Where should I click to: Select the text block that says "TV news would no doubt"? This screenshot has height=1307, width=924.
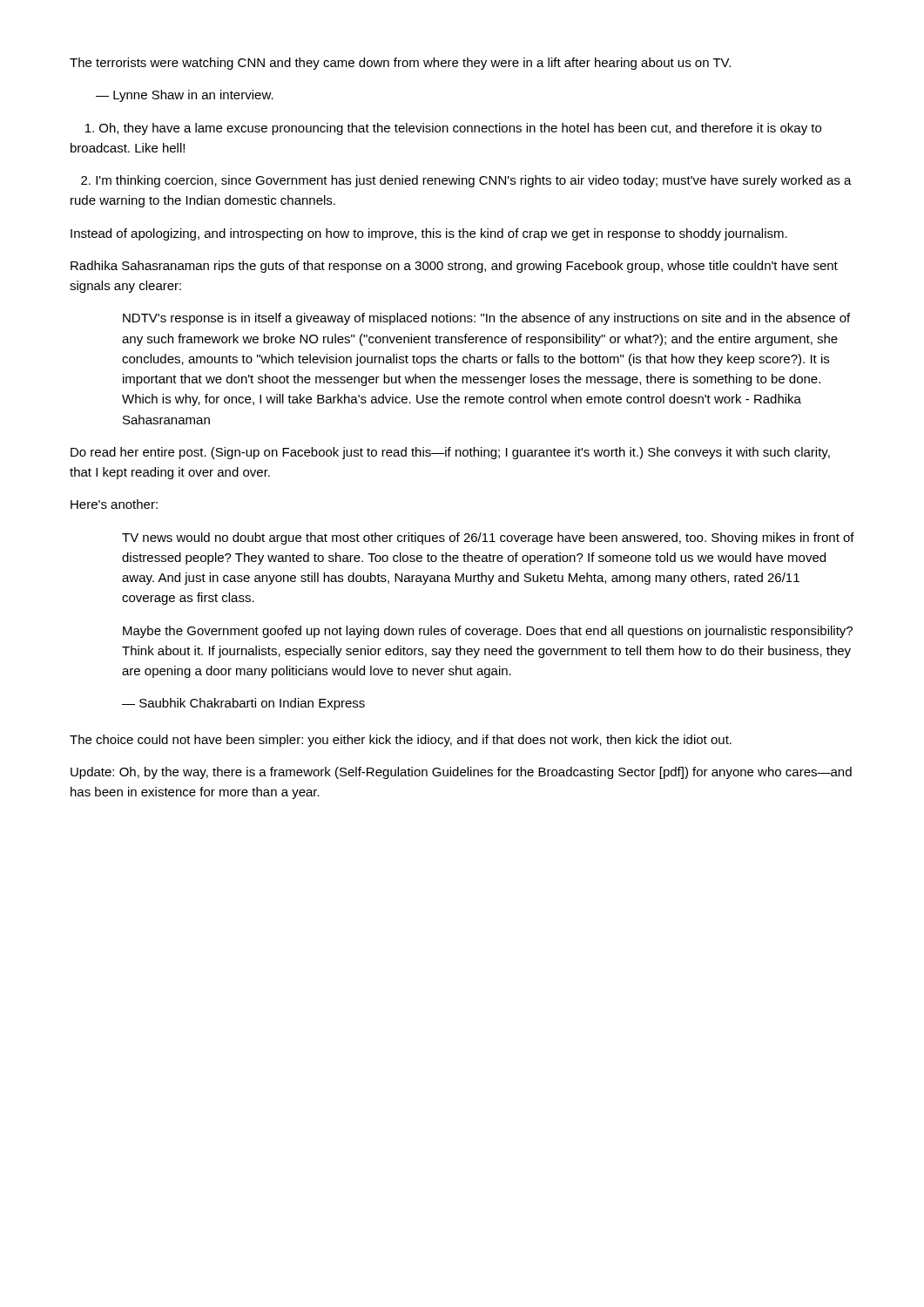488,567
